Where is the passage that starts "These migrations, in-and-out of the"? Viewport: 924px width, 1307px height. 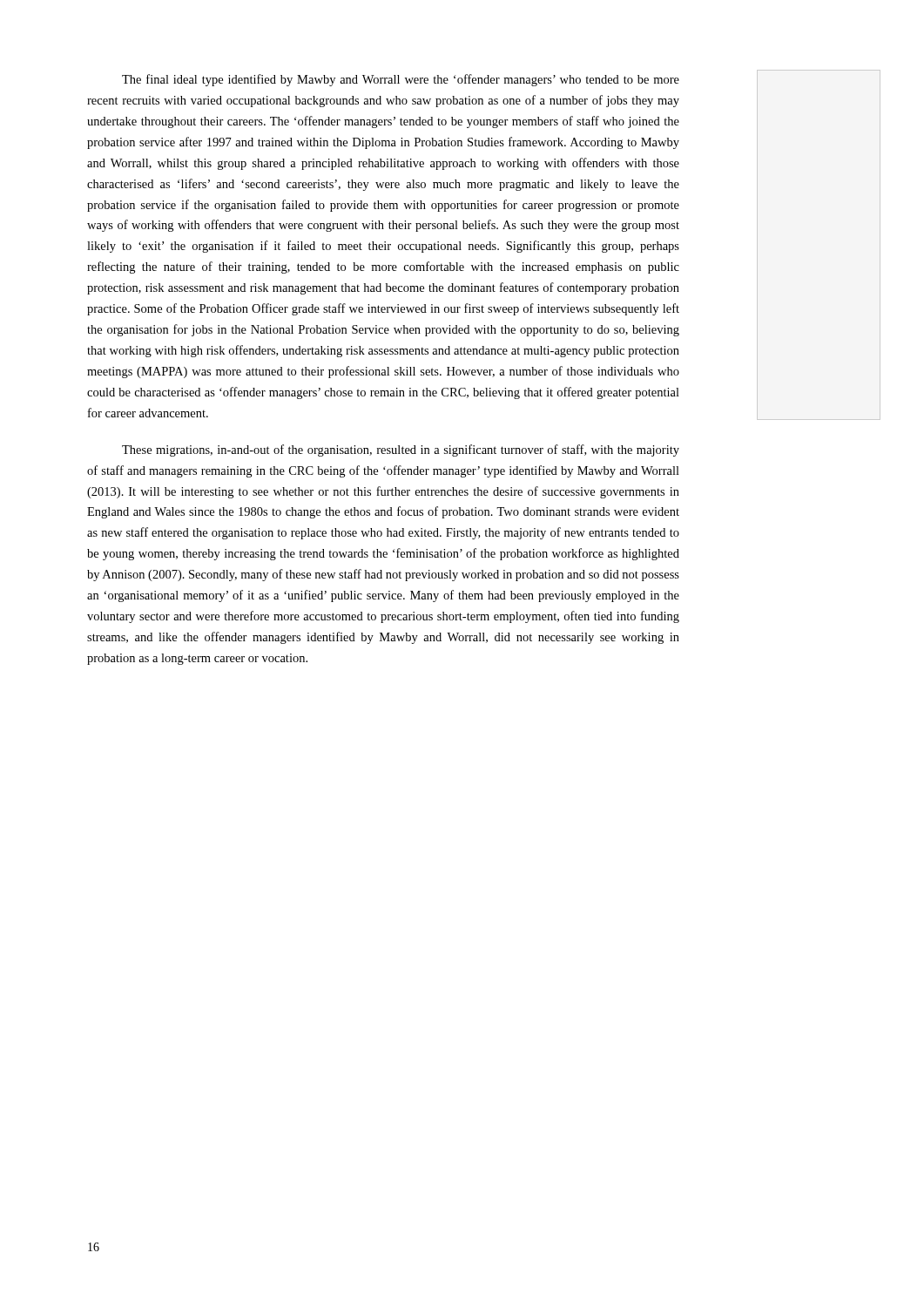(x=383, y=554)
